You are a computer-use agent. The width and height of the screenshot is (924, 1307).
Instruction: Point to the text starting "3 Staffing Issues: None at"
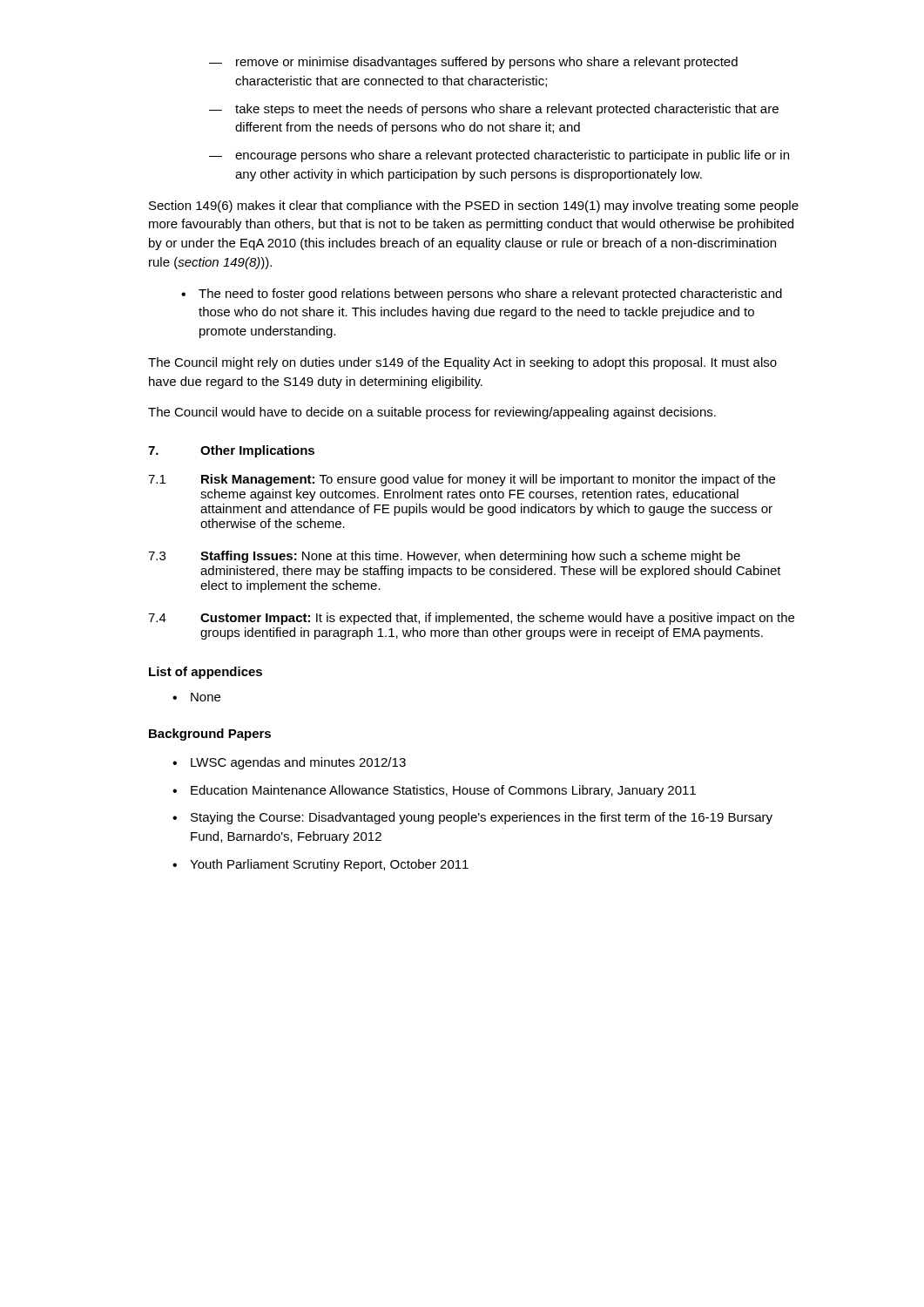(x=475, y=570)
